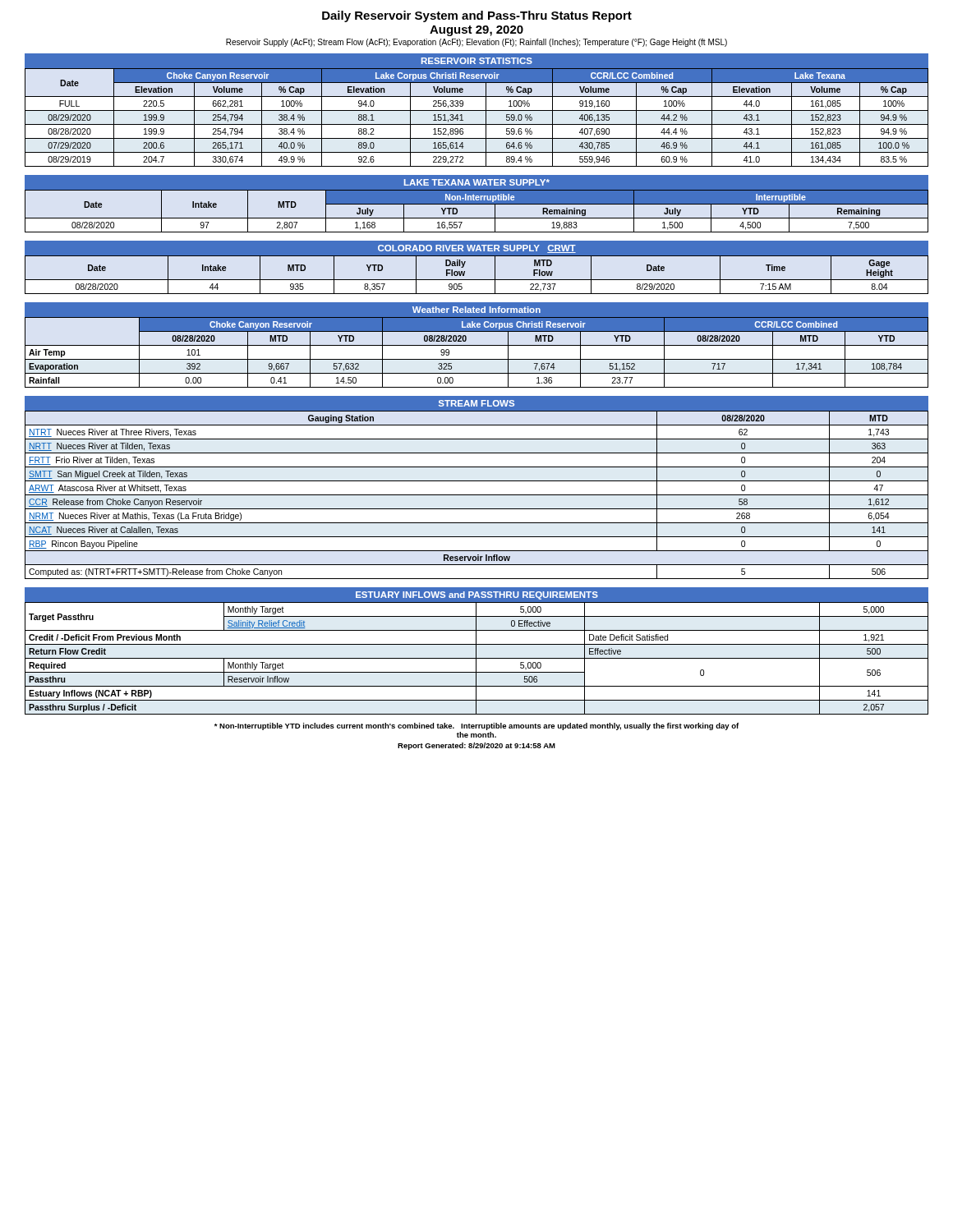
Task: Select the table that reads "Salinity Relief Credit"
Action: click(x=476, y=658)
